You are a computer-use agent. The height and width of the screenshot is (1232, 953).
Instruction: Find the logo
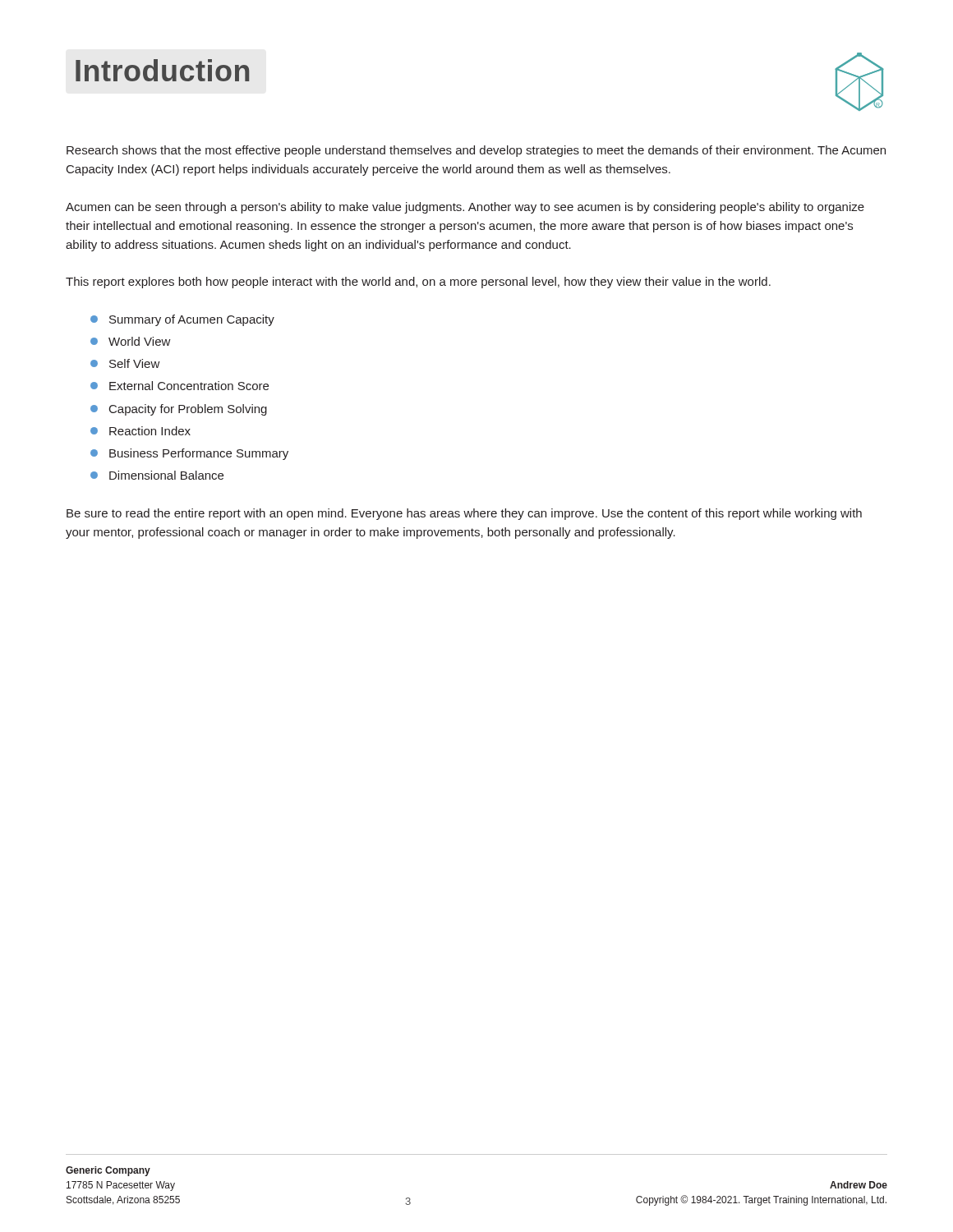pos(859,83)
